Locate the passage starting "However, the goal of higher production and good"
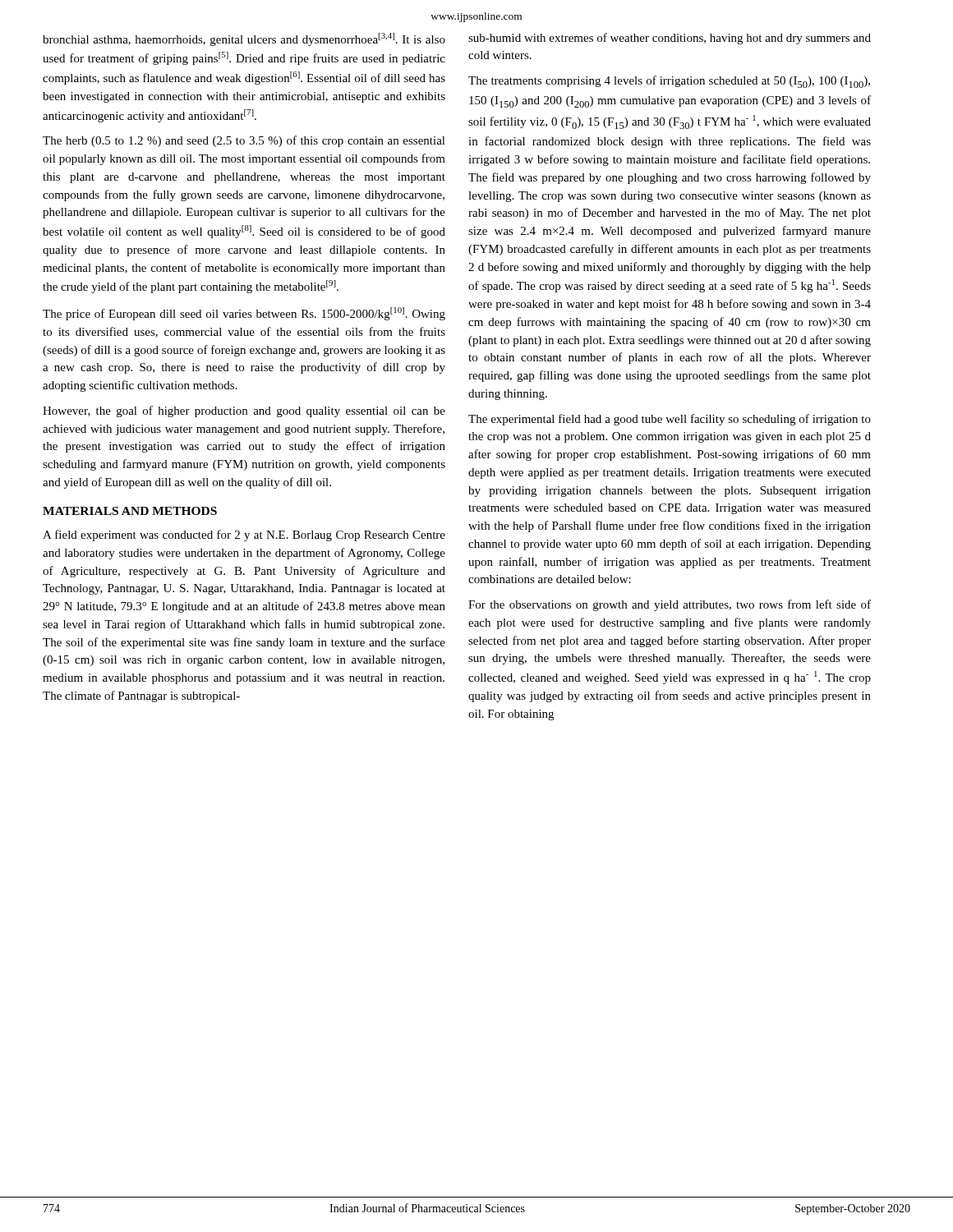Image resolution: width=953 pixels, height=1232 pixels. click(x=244, y=447)
